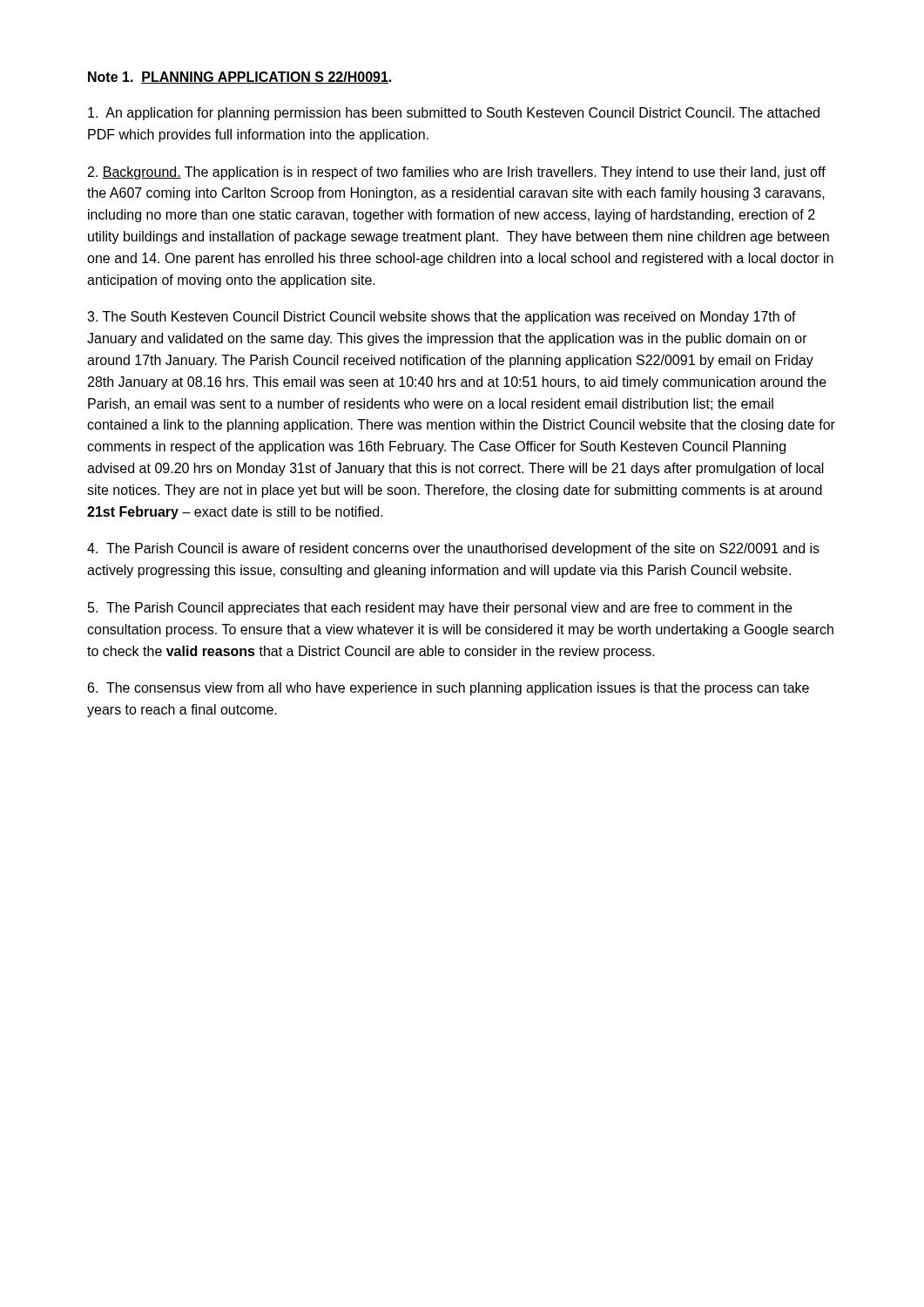Point to the passage starting "Background. The application"
Image resolution: width=924 pixels, height=1307 pixels.
pyautogui.click(x=460, y=226)
